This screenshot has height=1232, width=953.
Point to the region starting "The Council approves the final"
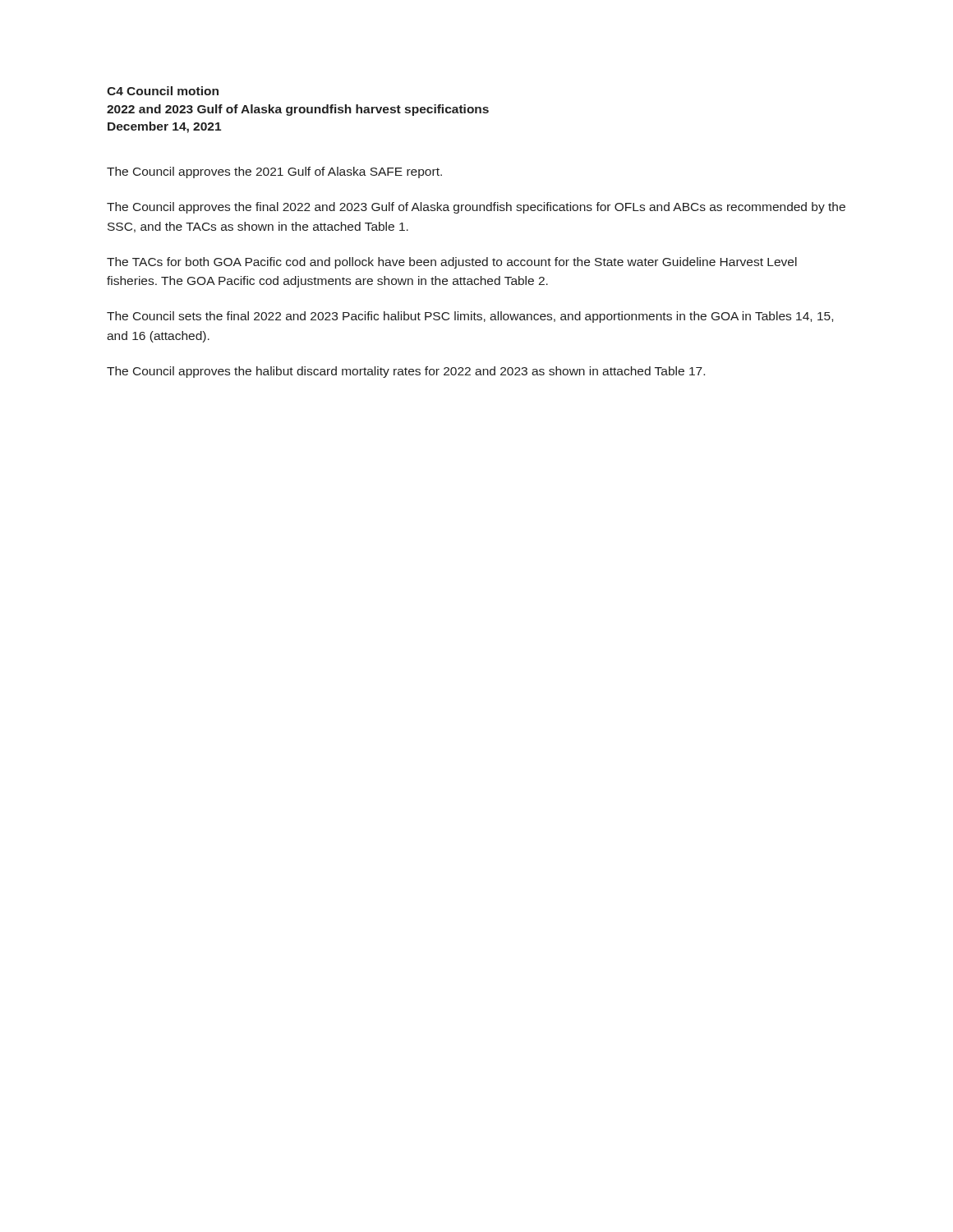coord(476,216)
